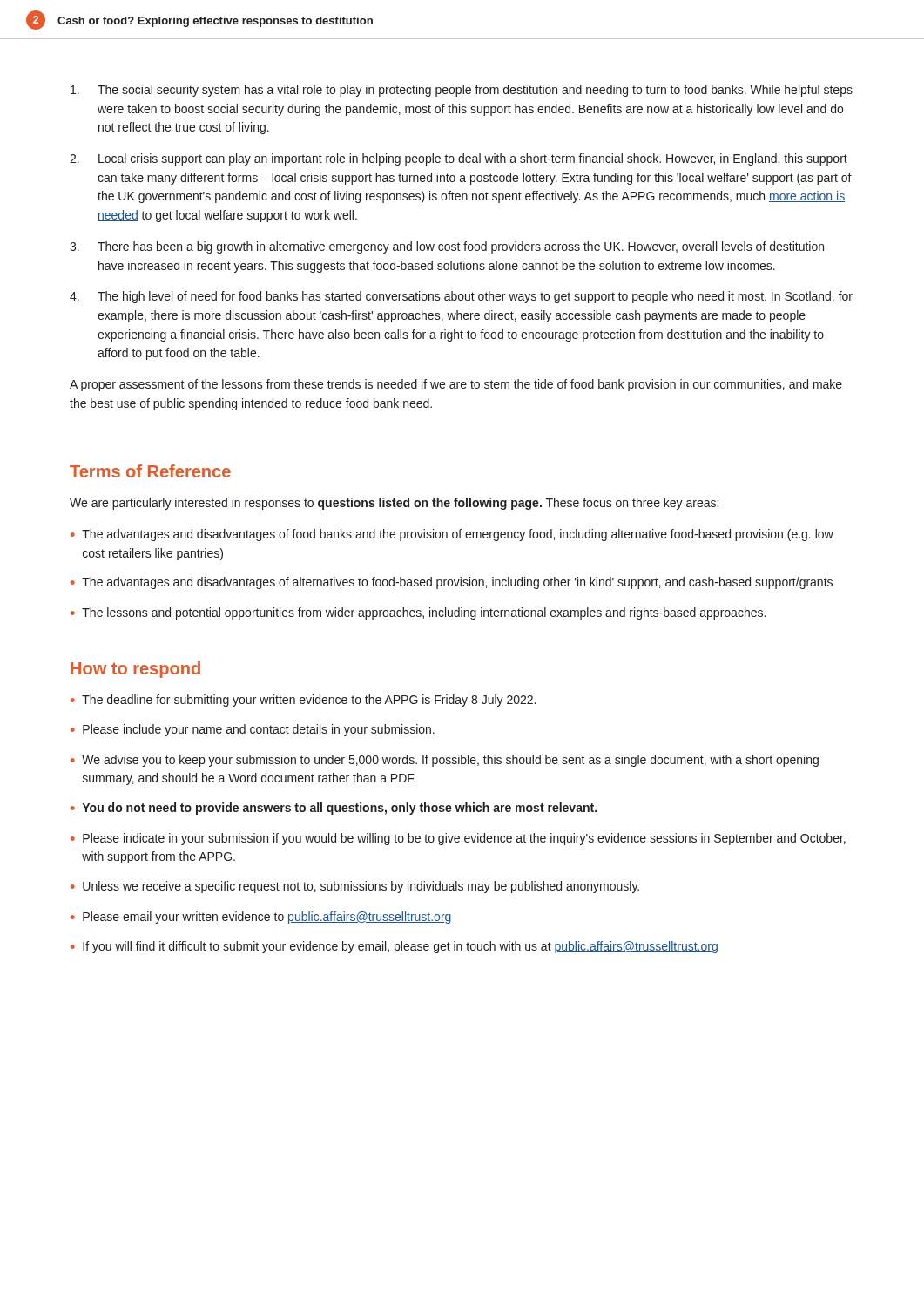Click on the passage starting "• You do not need to provide answers"
Image resolution: width=924 pixels, height=1307 pixels.
[x=334, y=809]
